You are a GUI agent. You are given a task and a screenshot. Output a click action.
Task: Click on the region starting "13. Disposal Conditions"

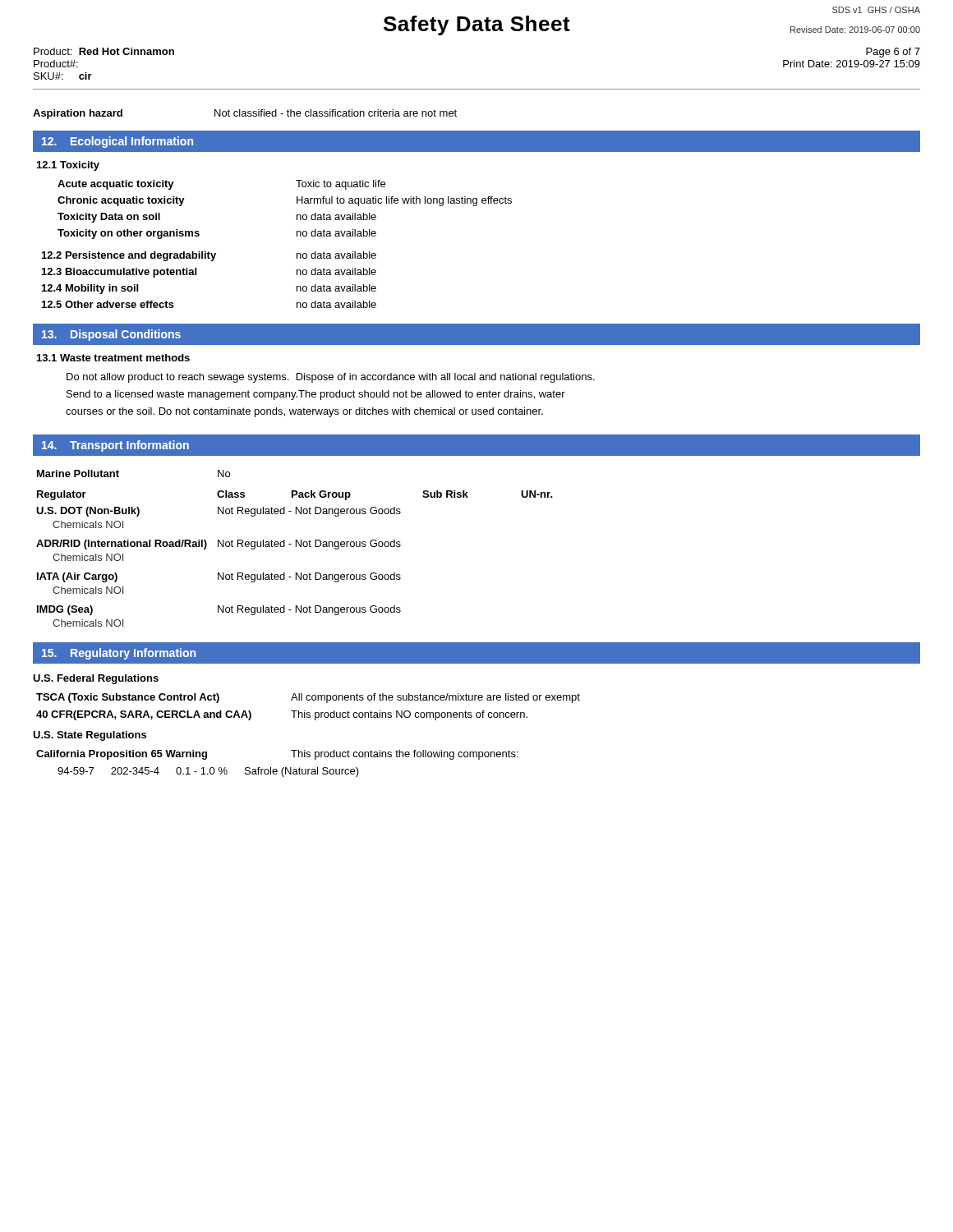click(111, 334)
